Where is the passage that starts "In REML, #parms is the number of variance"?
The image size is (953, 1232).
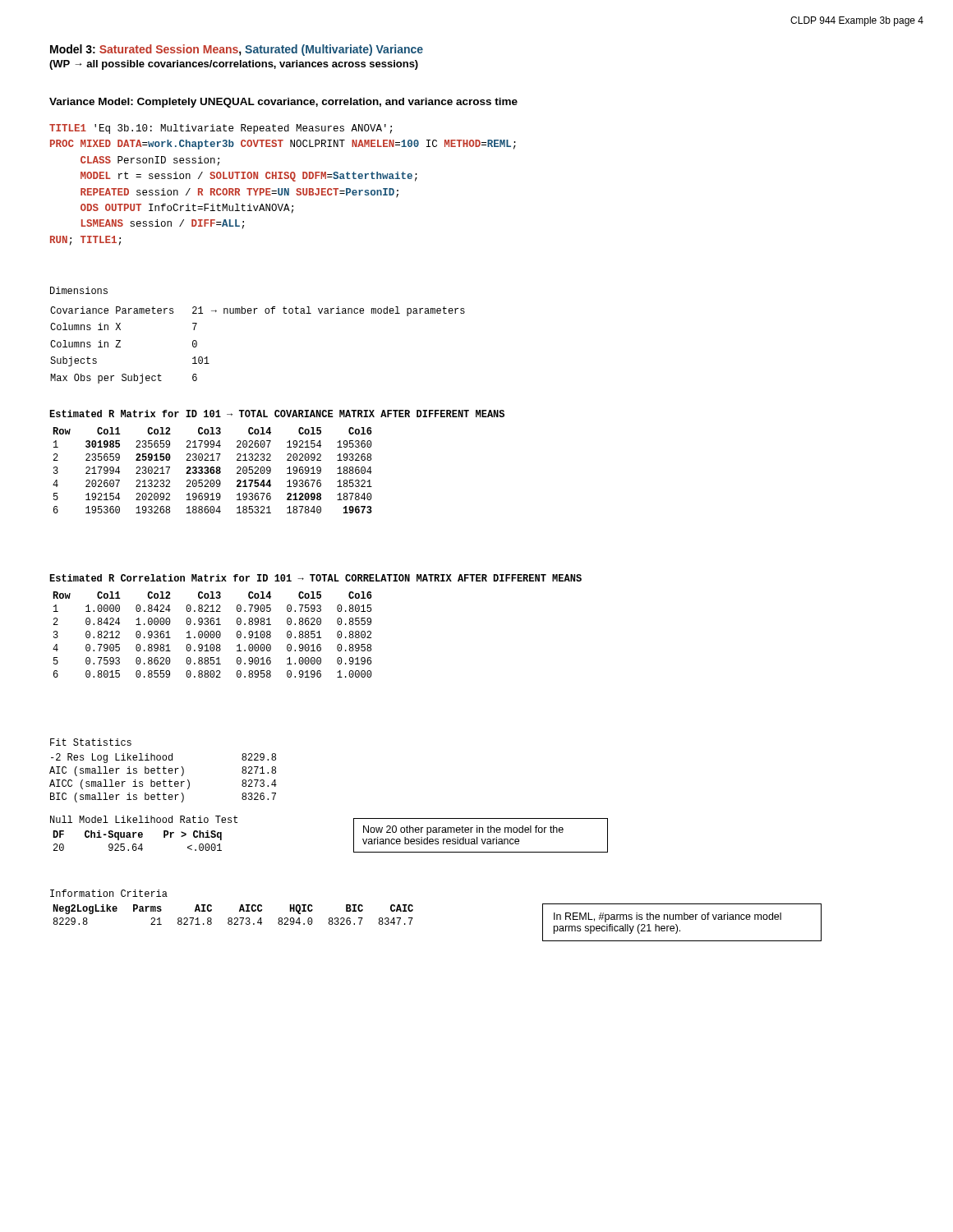point(667,922)
